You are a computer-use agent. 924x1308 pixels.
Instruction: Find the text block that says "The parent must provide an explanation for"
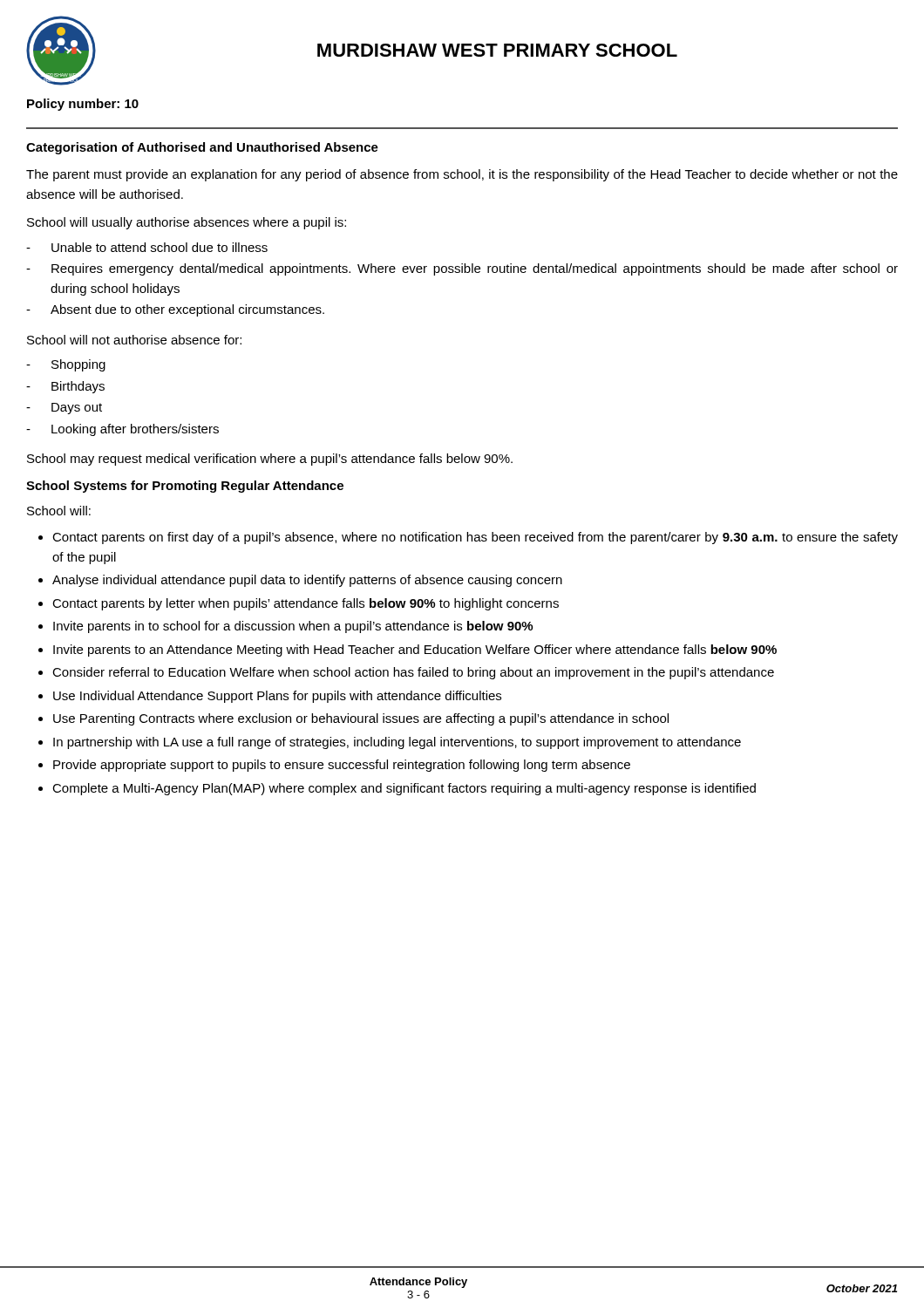pyautogui.click(x=462, y=184)
